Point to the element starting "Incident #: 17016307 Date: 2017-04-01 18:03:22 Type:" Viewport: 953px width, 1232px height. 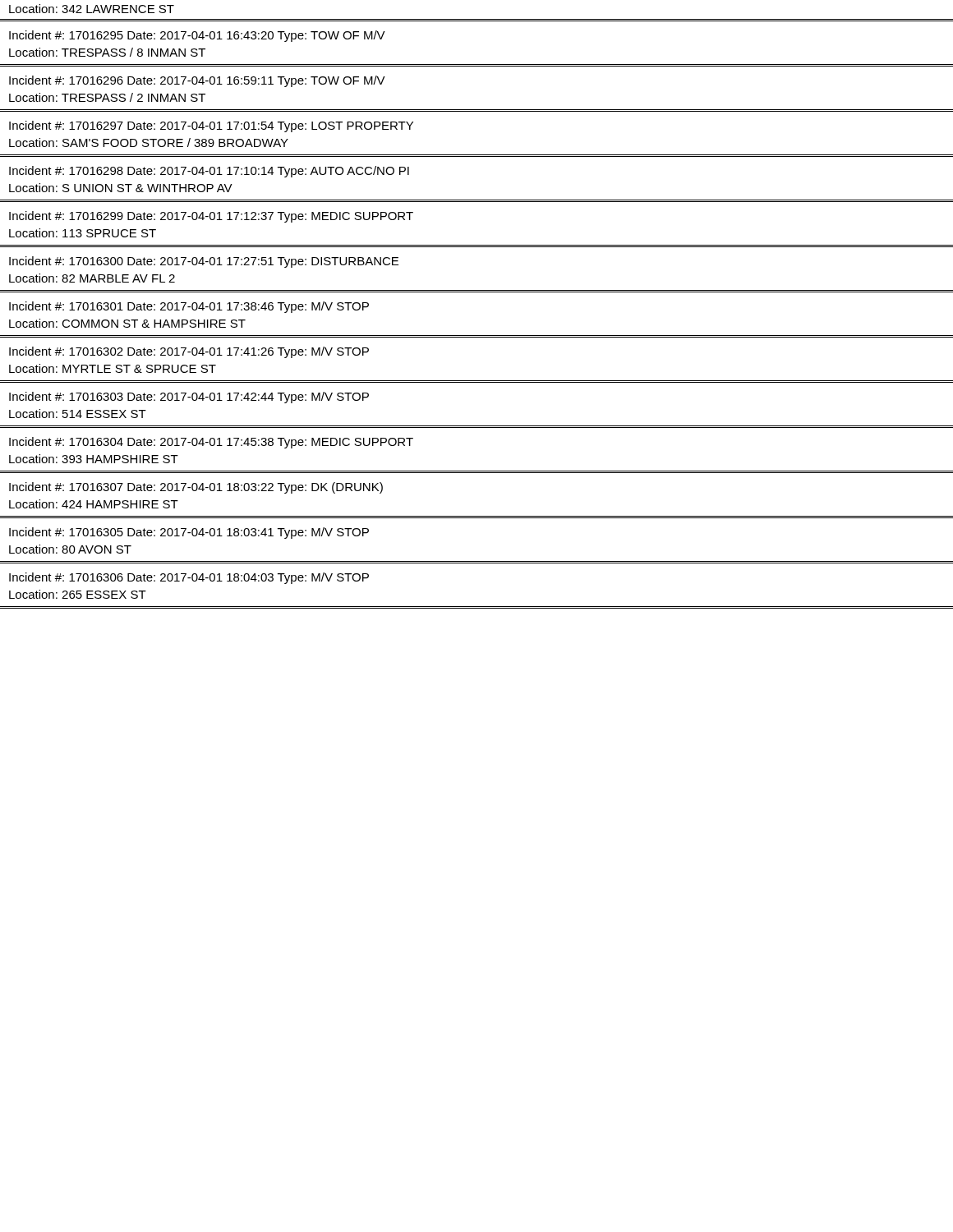[196, 488]
